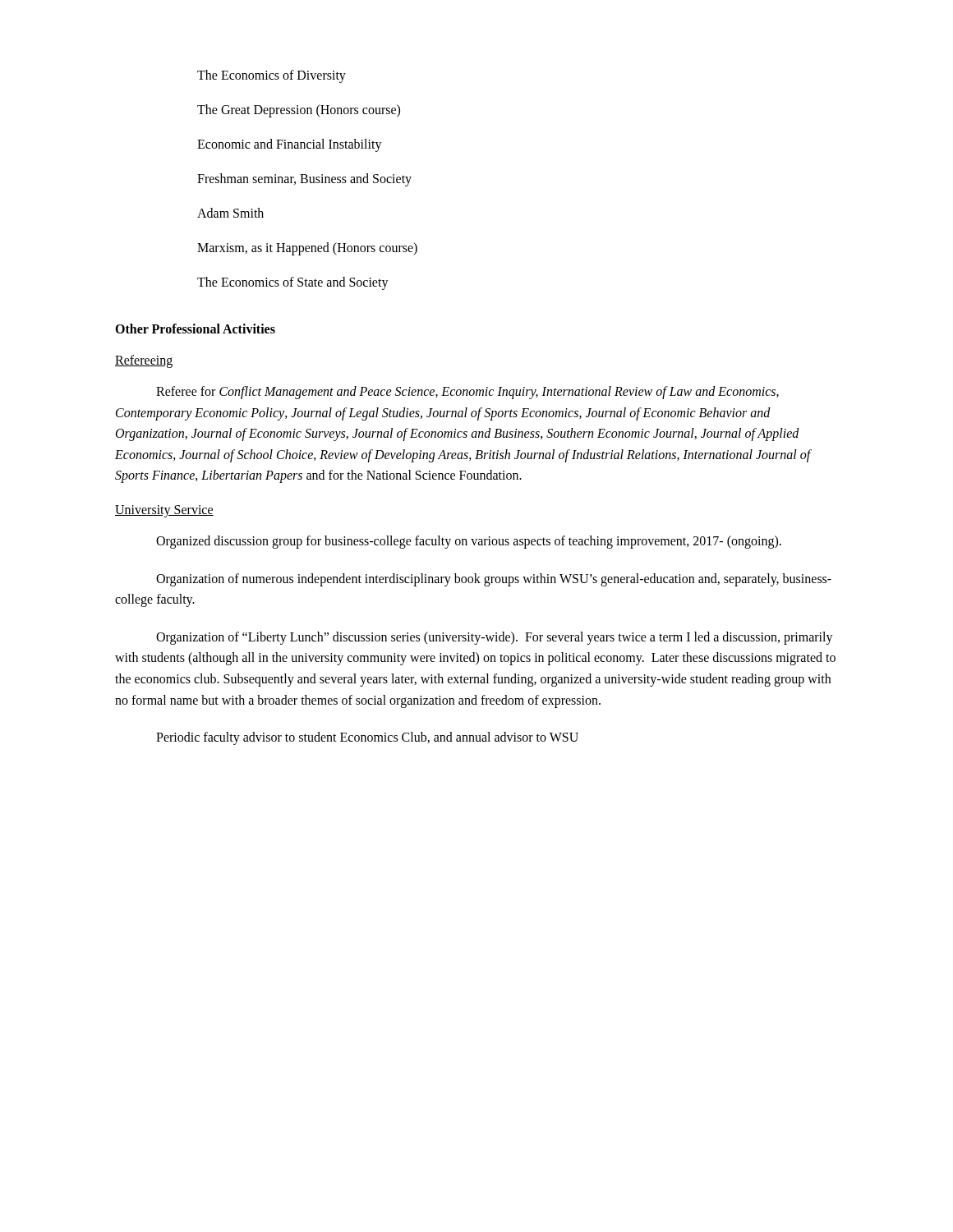Navigate to the element starting "Economic and Financial Instability"
This screenshot has width=953, height=1232.
pyautogui.click(x=289, y=144)
